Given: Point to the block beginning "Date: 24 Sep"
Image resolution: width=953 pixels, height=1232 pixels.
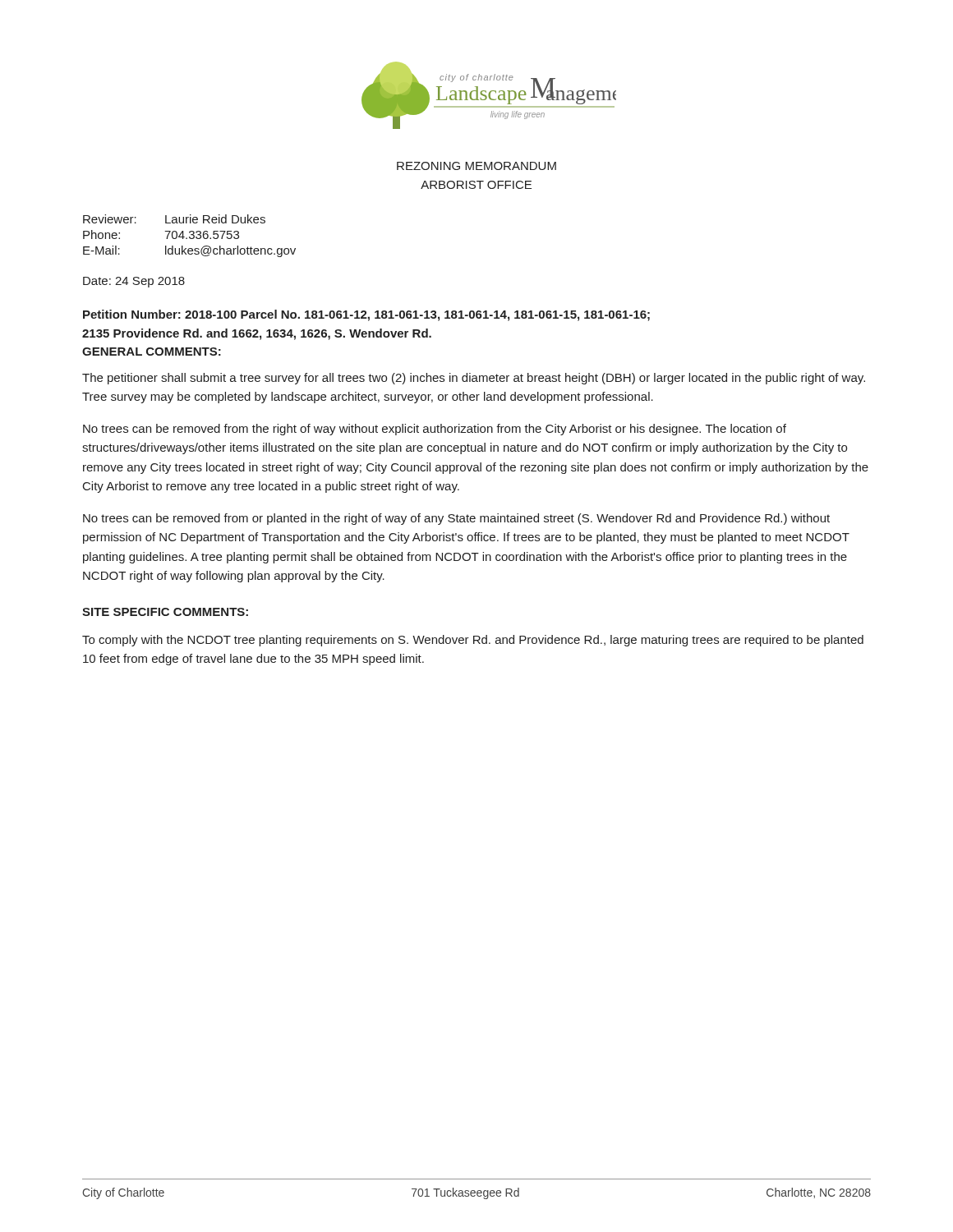Looking at the screenshot, I should tap(134, 280).
